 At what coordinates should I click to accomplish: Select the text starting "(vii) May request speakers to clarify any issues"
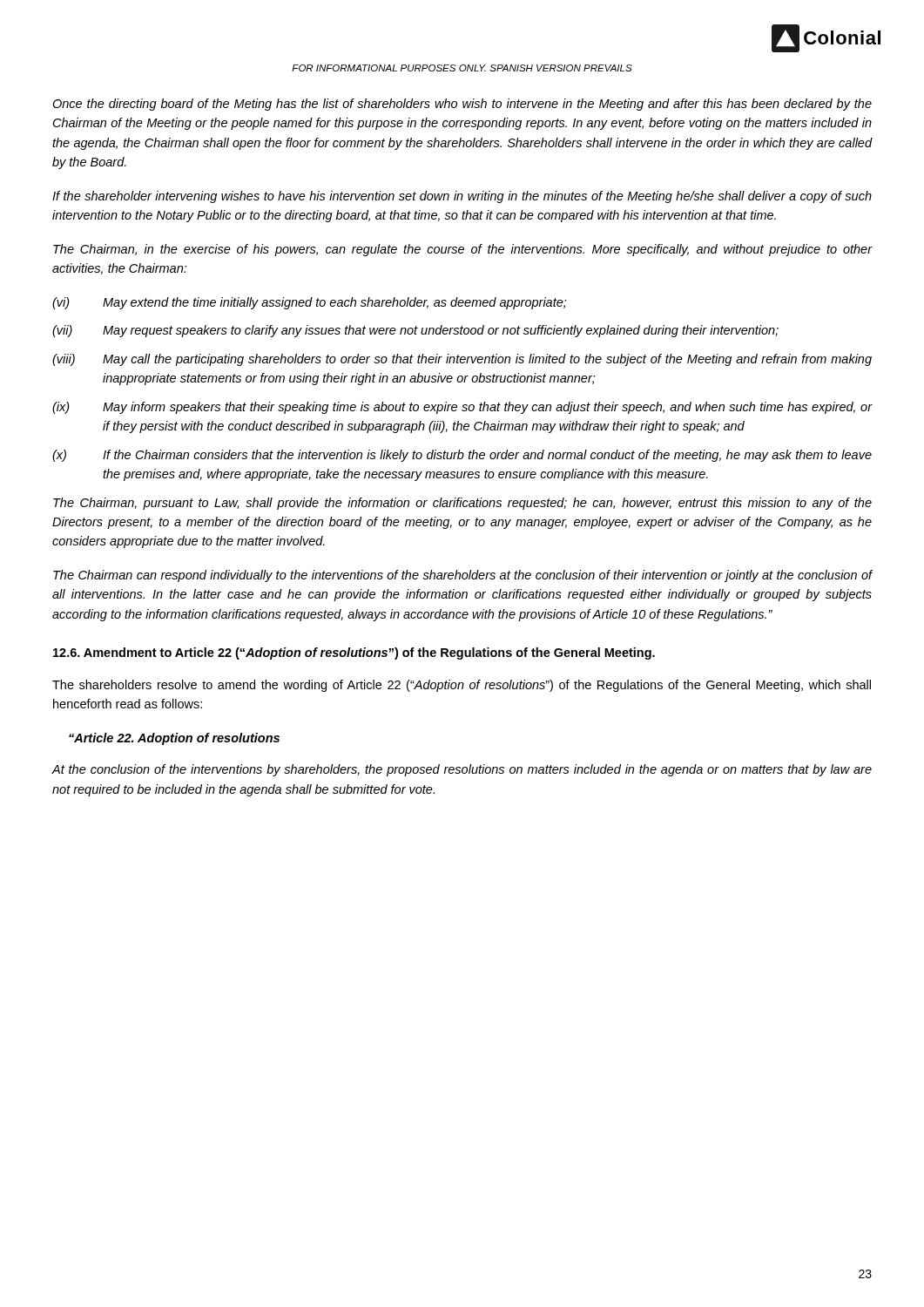point(462,331)
